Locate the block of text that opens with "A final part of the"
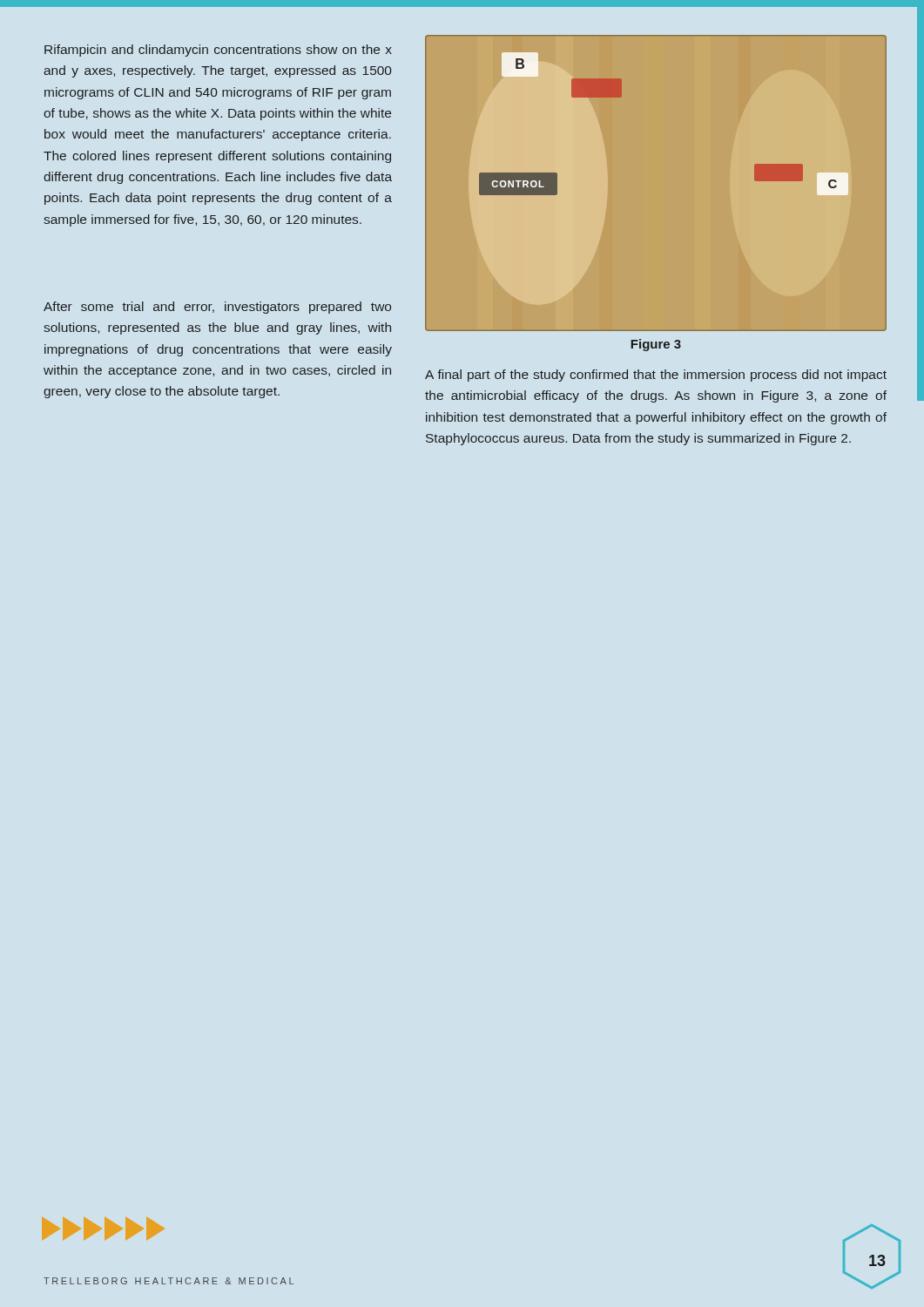 [656, 406]
